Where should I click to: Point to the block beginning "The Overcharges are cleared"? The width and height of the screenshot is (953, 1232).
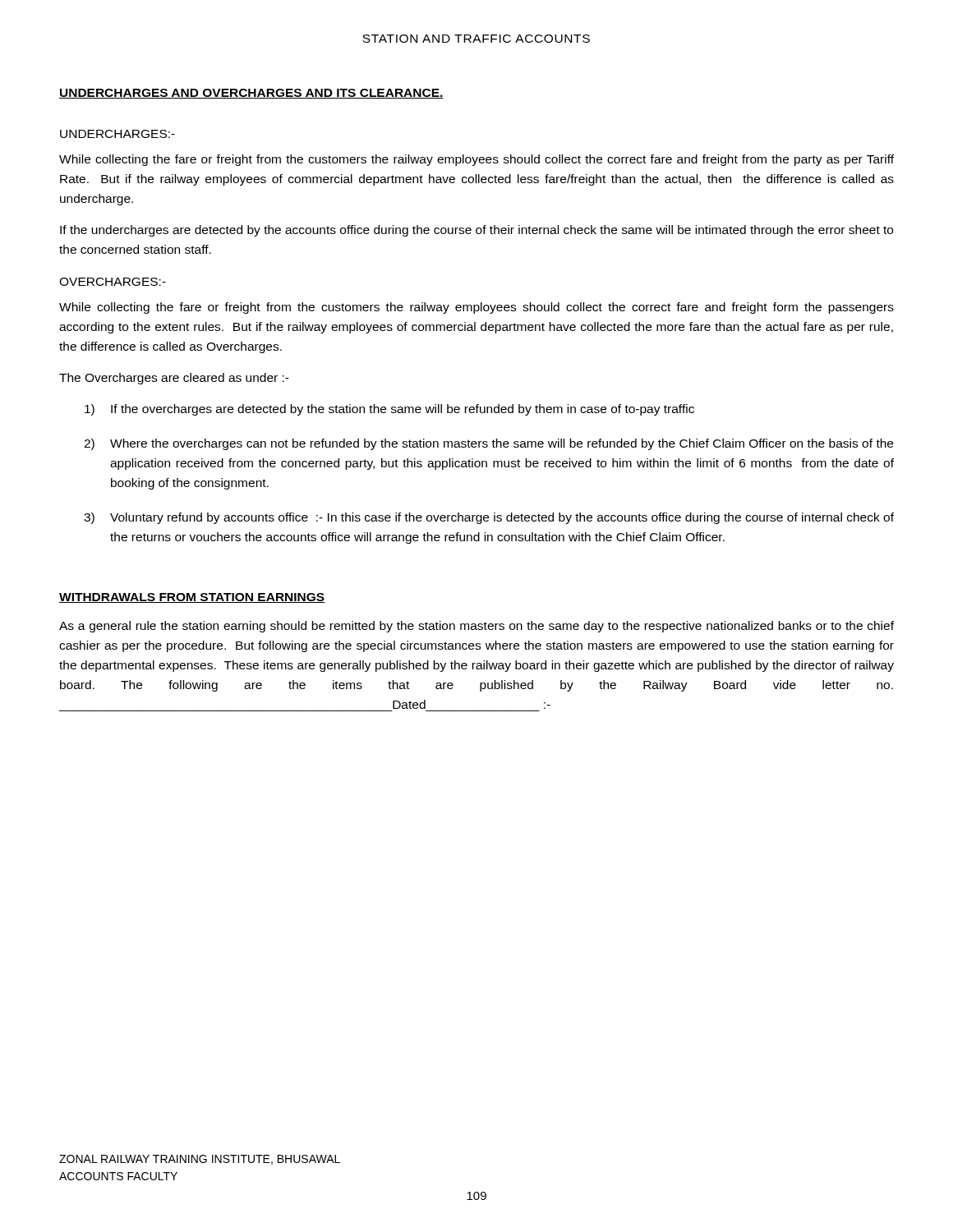(174, 378)
